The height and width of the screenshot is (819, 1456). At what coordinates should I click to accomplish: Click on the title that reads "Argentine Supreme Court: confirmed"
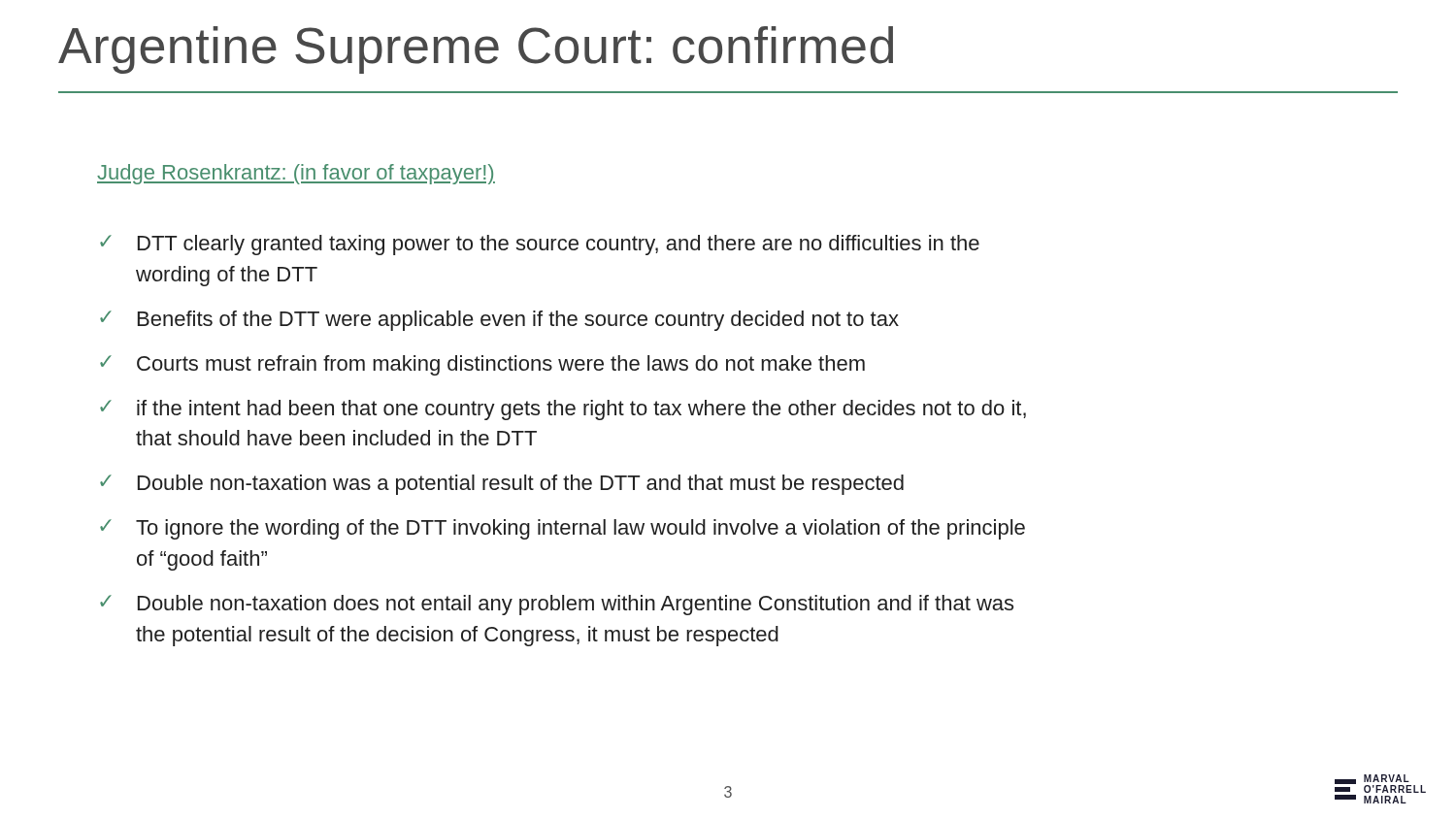[x=728, y=55]
